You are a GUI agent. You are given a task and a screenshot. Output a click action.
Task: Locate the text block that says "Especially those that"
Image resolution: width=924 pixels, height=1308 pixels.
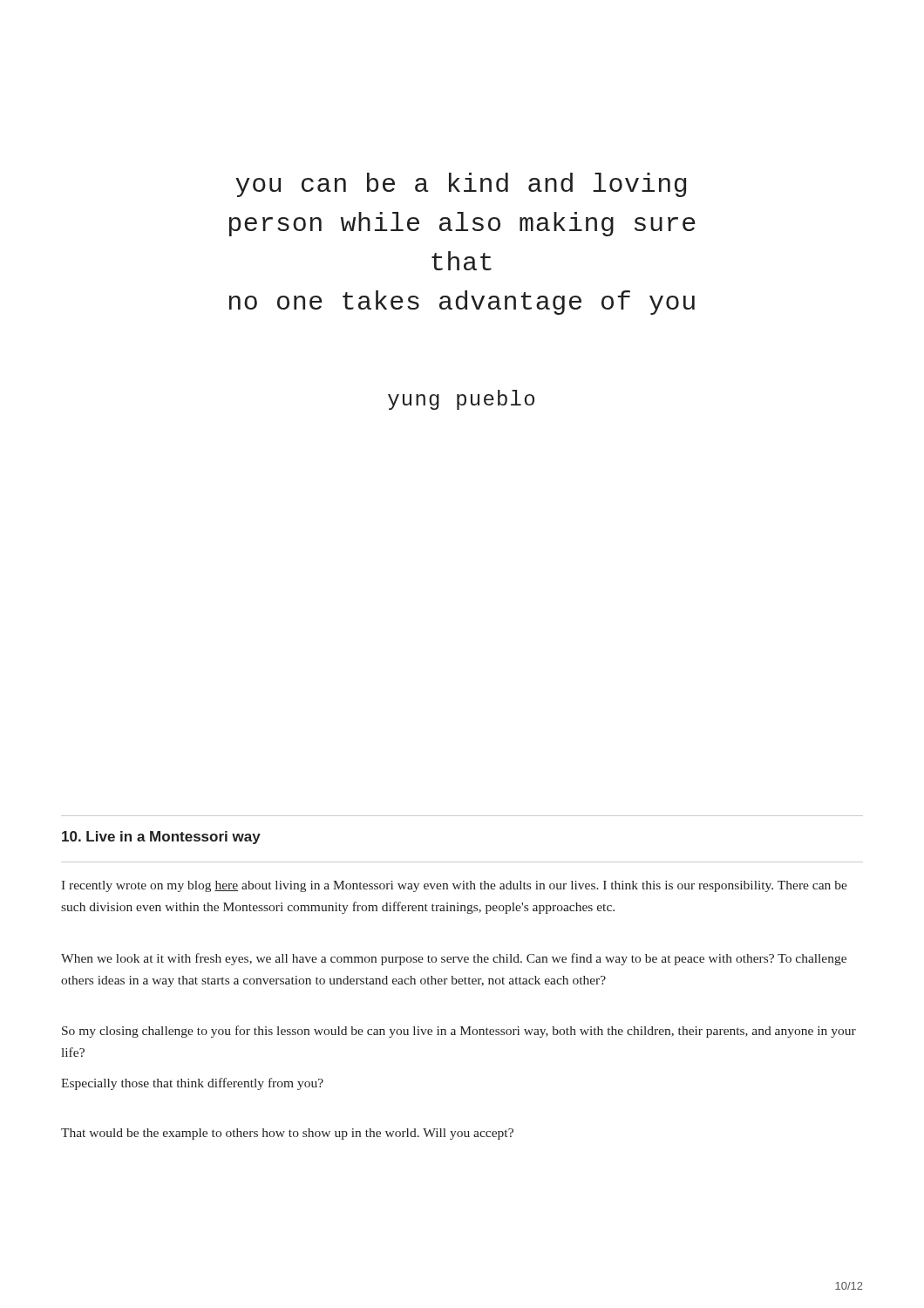[192, 1083]
